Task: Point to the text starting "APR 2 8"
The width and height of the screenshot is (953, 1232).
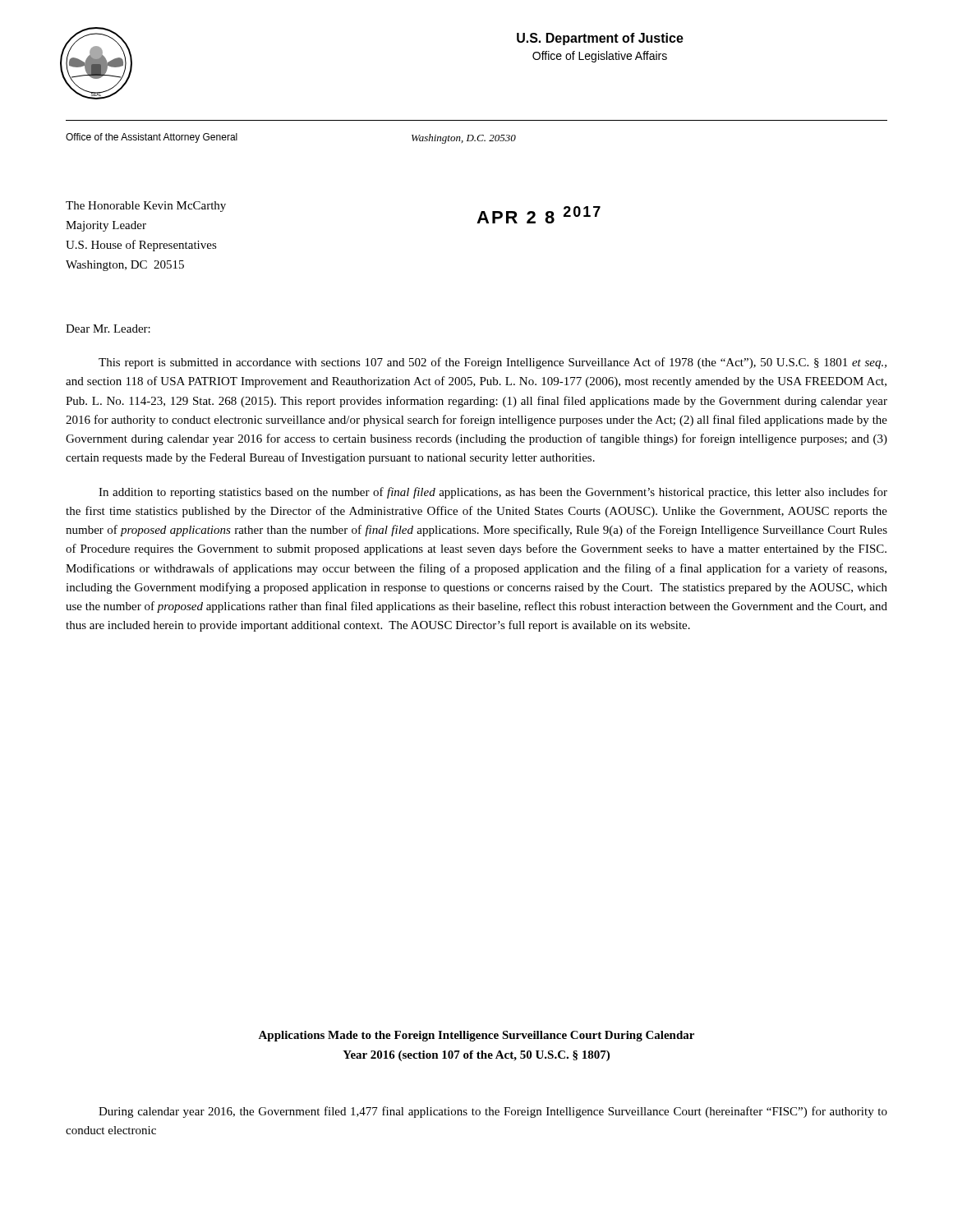Action: (539, 216)
